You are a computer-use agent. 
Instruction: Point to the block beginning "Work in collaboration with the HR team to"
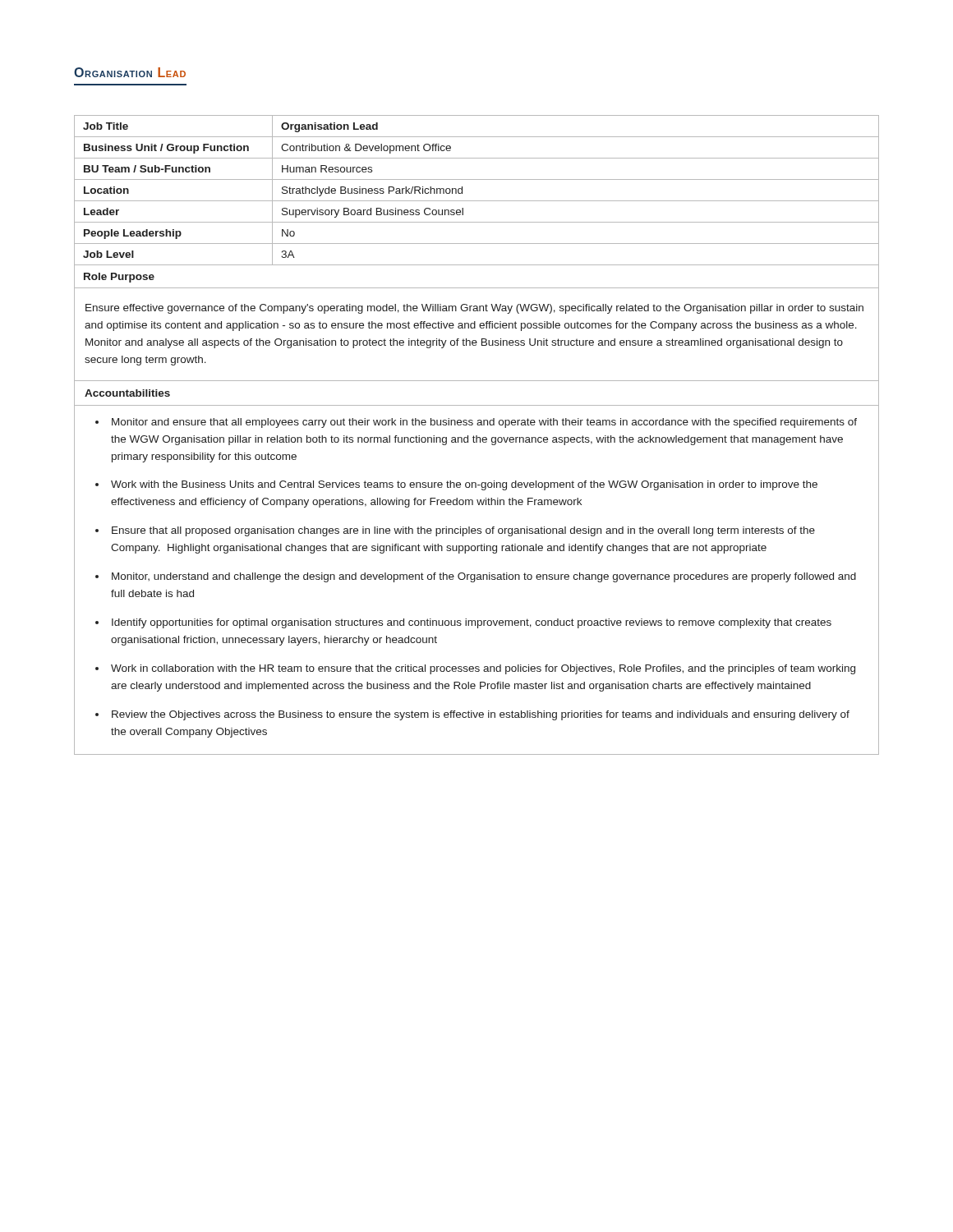[x=483, y=677]
